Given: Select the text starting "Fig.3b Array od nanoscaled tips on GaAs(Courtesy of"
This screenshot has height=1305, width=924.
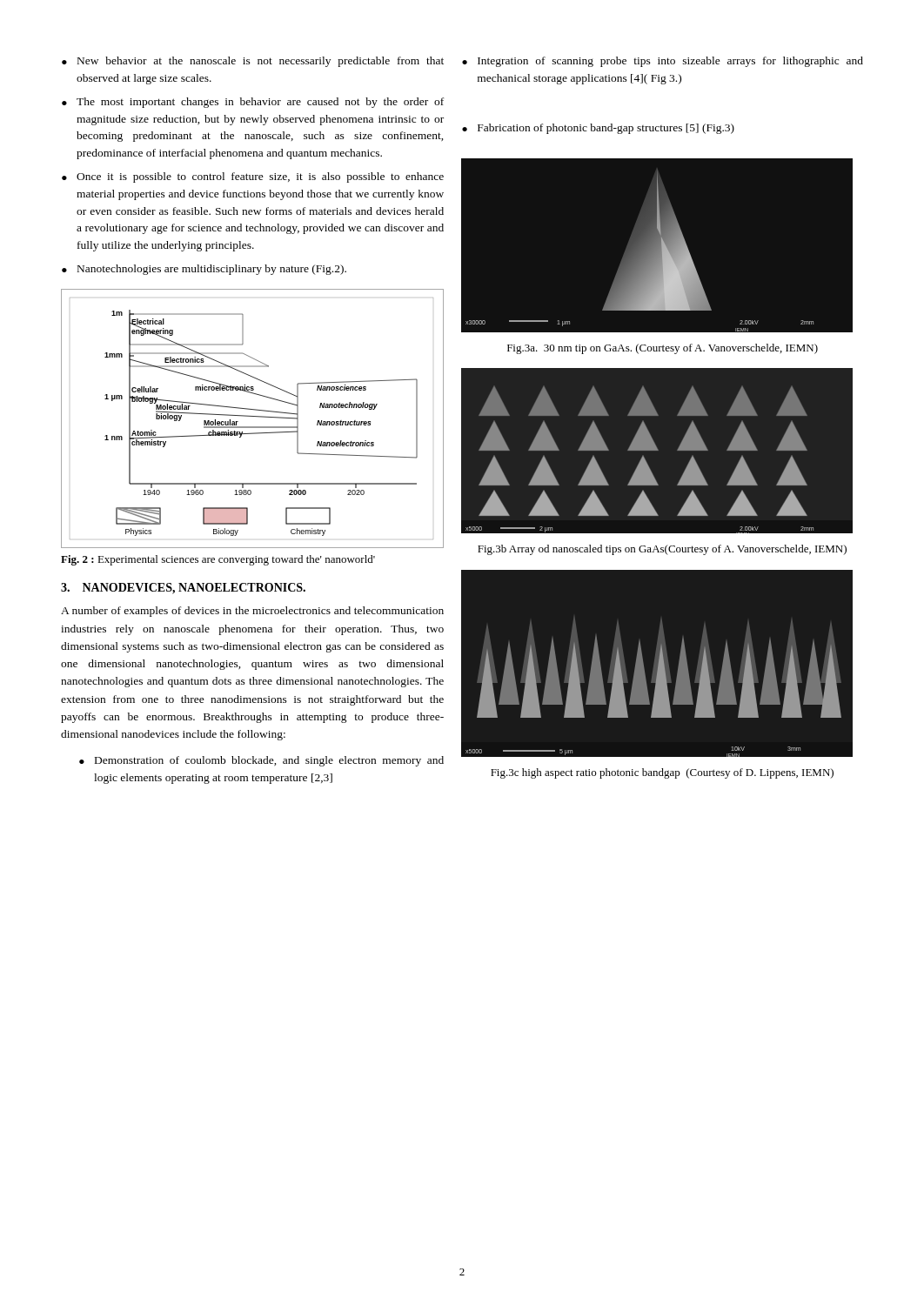Looking at the screenshot, I should tap(662, 549).
